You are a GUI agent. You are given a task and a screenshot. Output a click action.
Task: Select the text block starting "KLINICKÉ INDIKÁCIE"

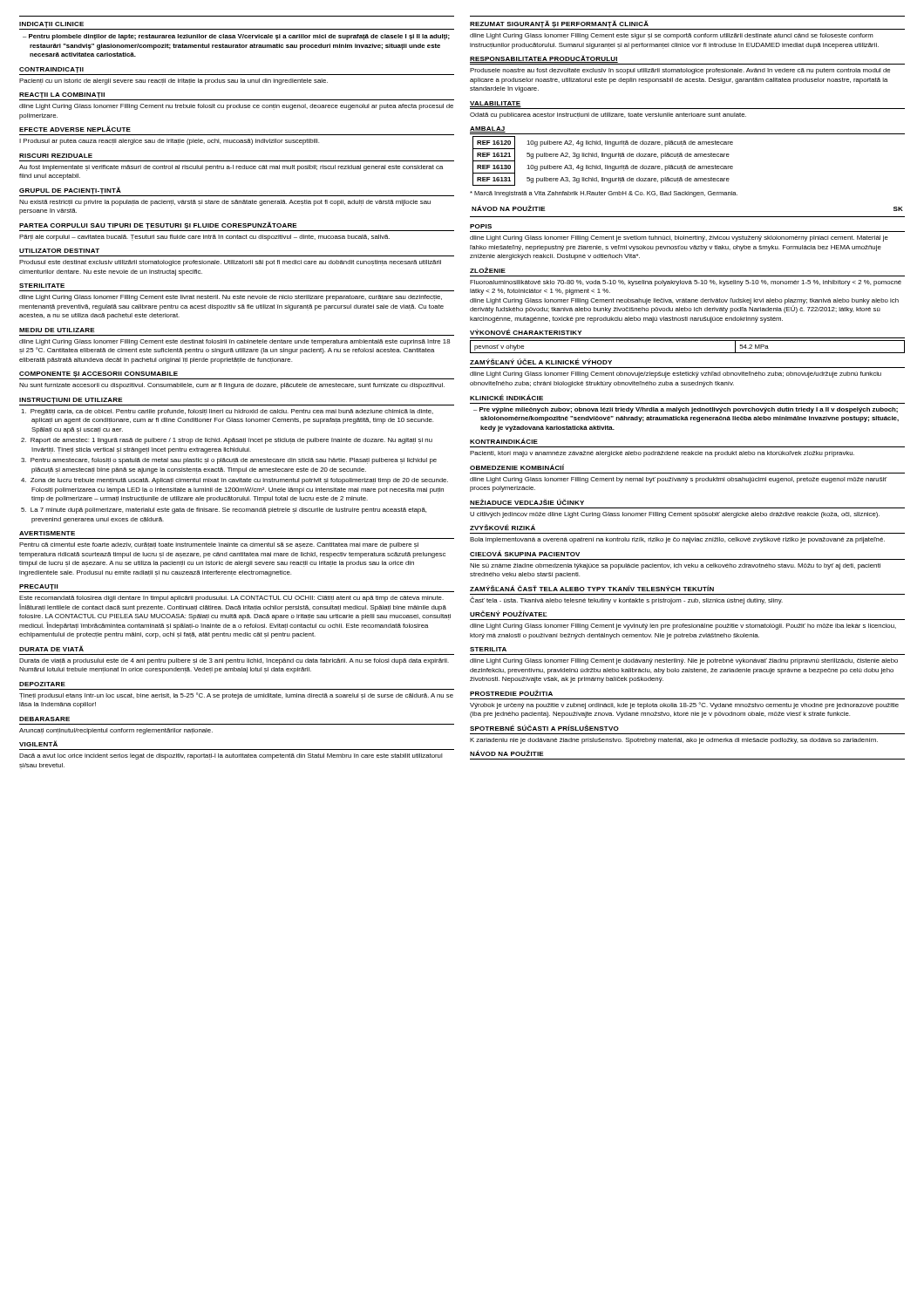click(x=507, y=398)
